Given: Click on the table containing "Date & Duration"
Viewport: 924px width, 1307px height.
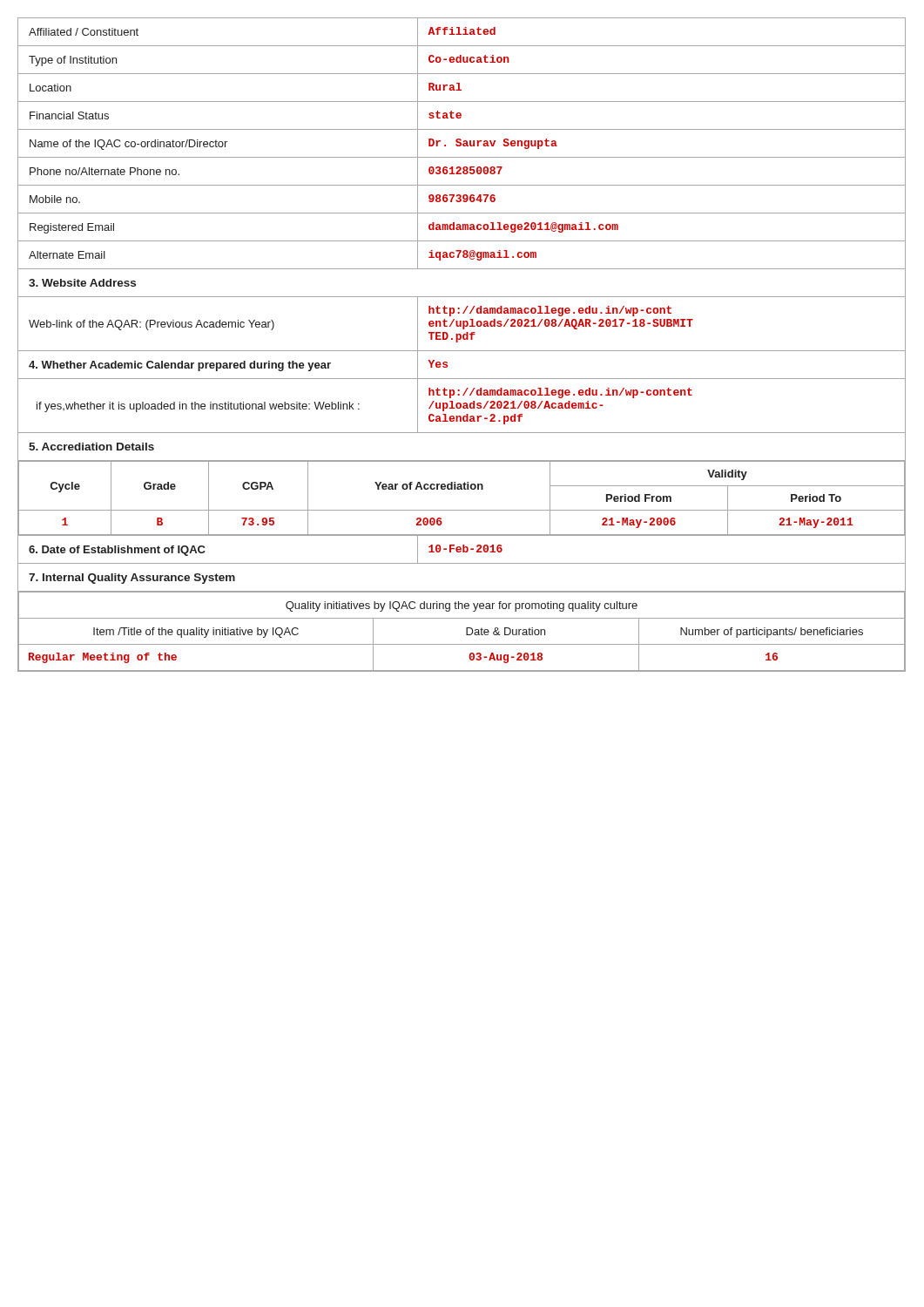Looking at the screenshot, I should coord(462,631).
